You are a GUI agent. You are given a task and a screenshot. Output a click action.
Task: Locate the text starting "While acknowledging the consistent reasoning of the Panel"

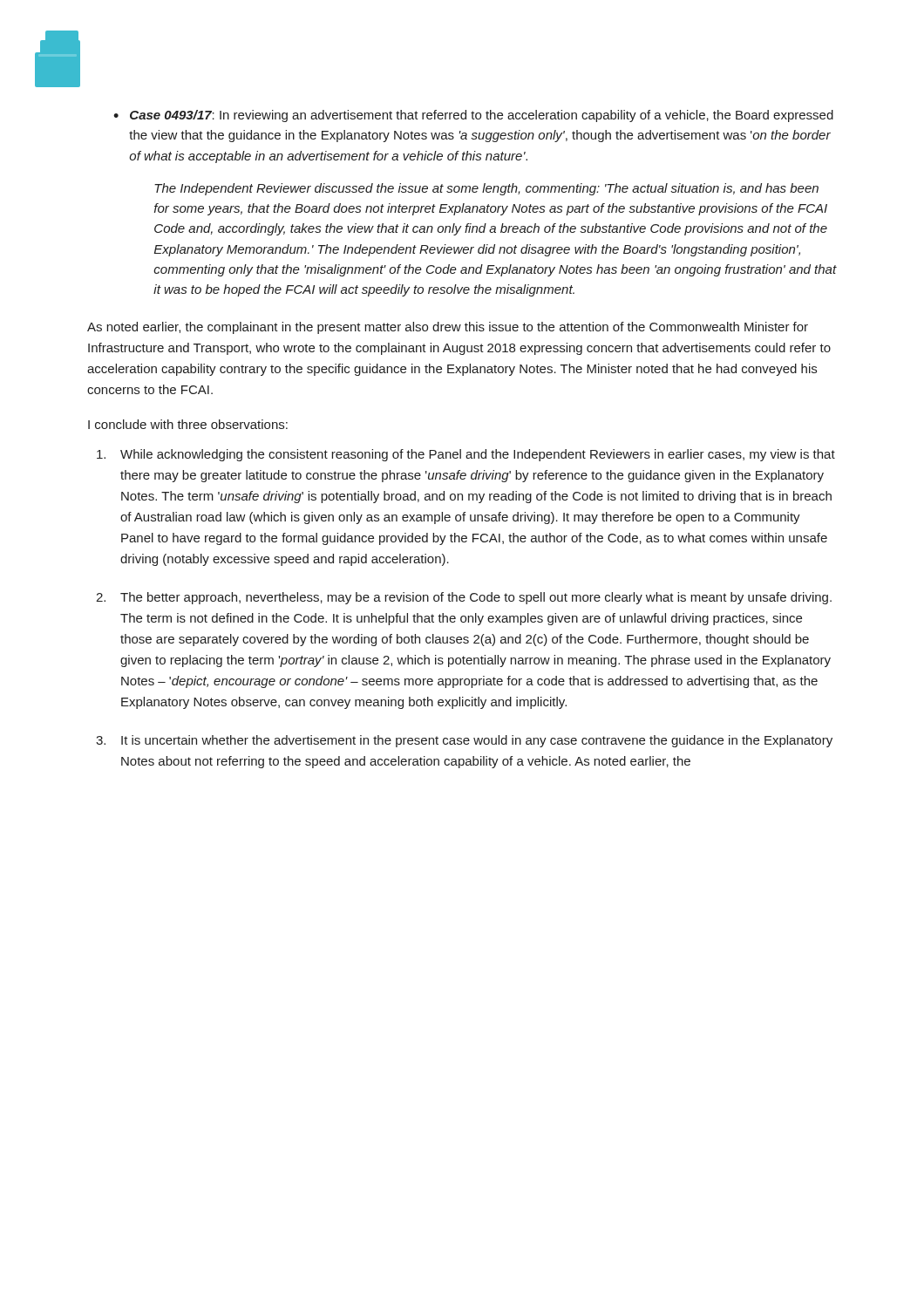[466, 507]
